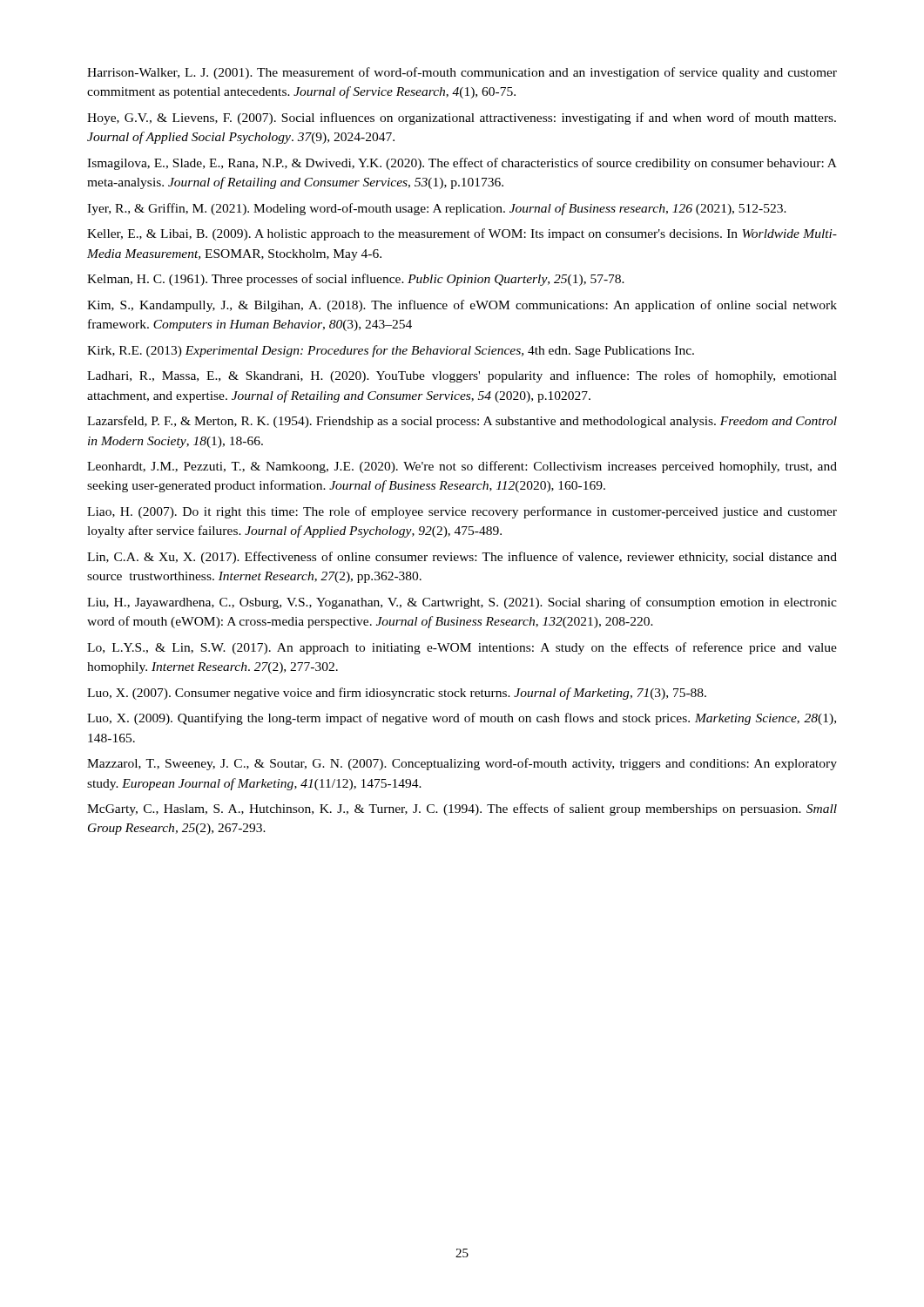Select the text starting "Kim, S., Kandampully,"

point(462,315)
